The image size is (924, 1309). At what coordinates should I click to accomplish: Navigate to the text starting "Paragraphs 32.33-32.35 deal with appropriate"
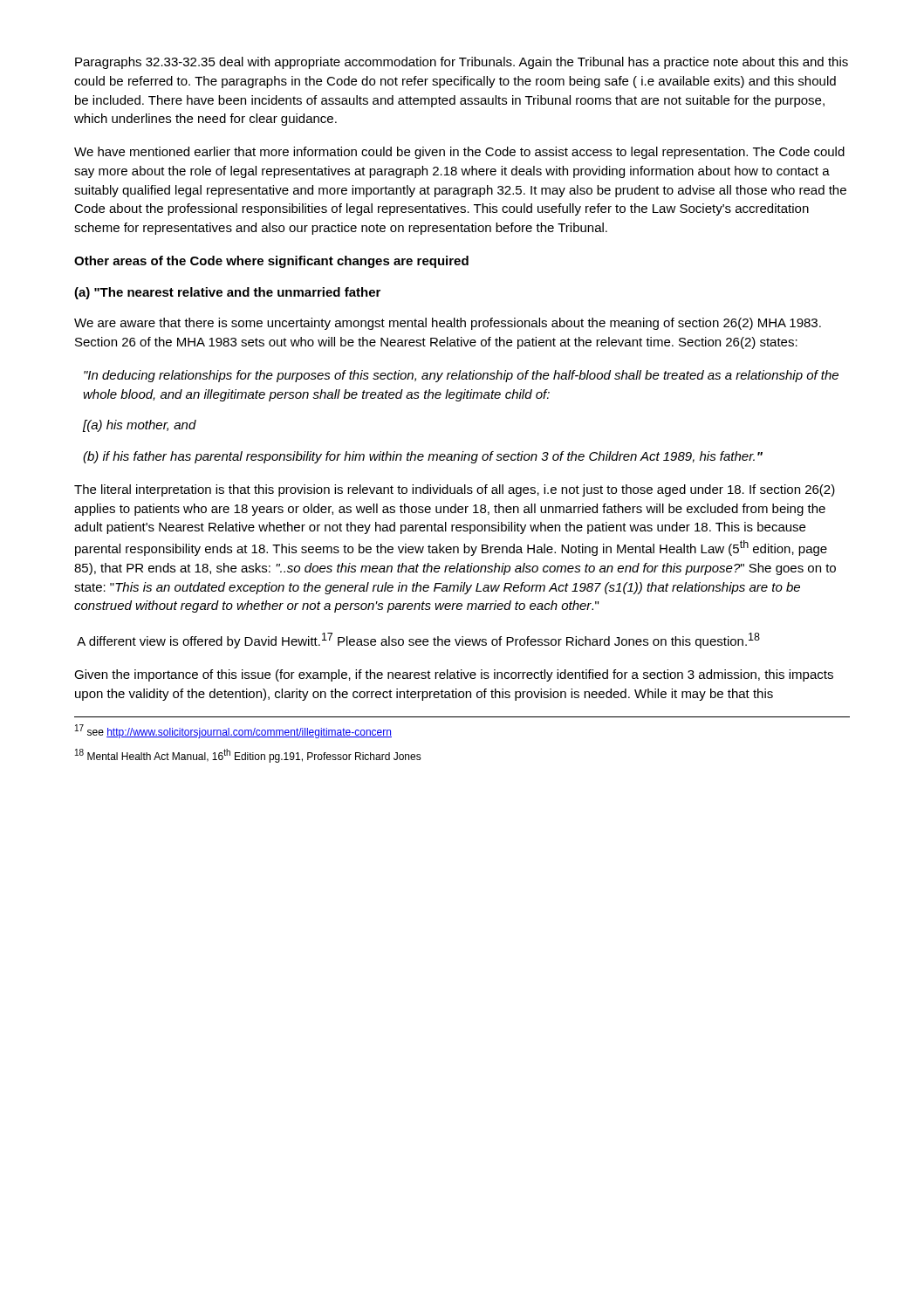coord(461,90)
